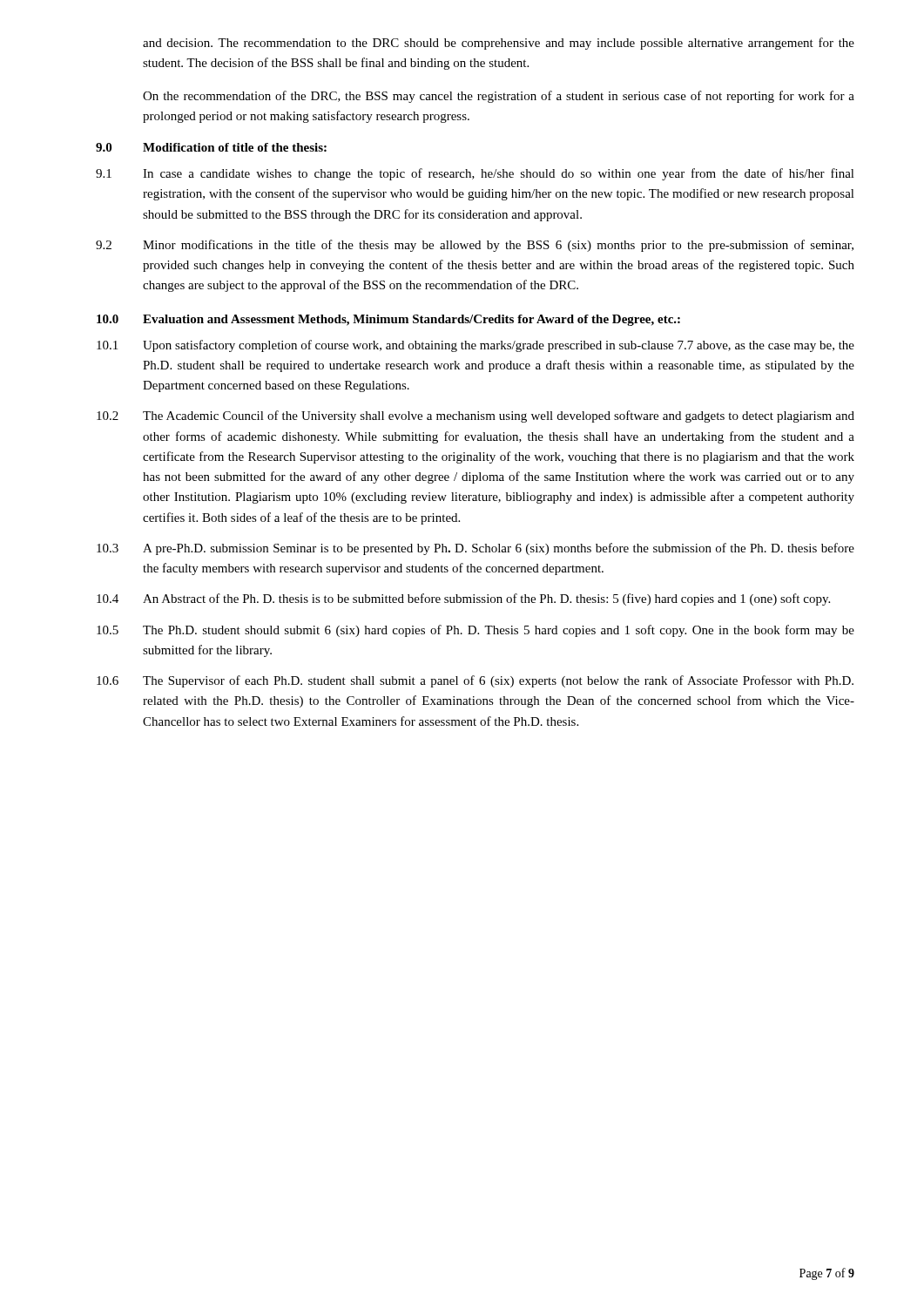Select the list item with the text "10.6 The Supervisor of each"
Image resolution: width=924 pixels, height=1307 pixels.
click(475, 701)
